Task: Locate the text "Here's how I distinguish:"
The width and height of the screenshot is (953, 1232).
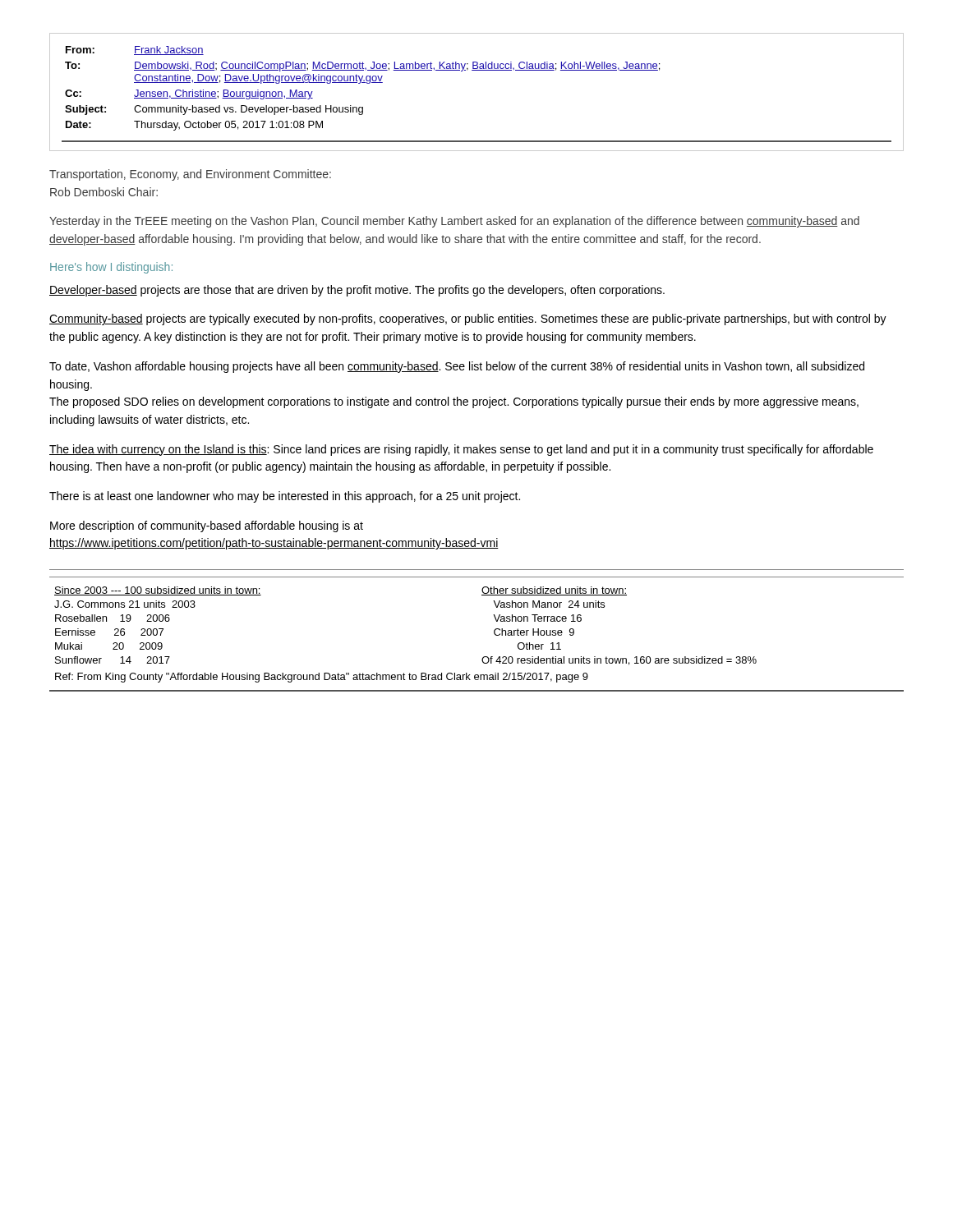Action: 111,267
